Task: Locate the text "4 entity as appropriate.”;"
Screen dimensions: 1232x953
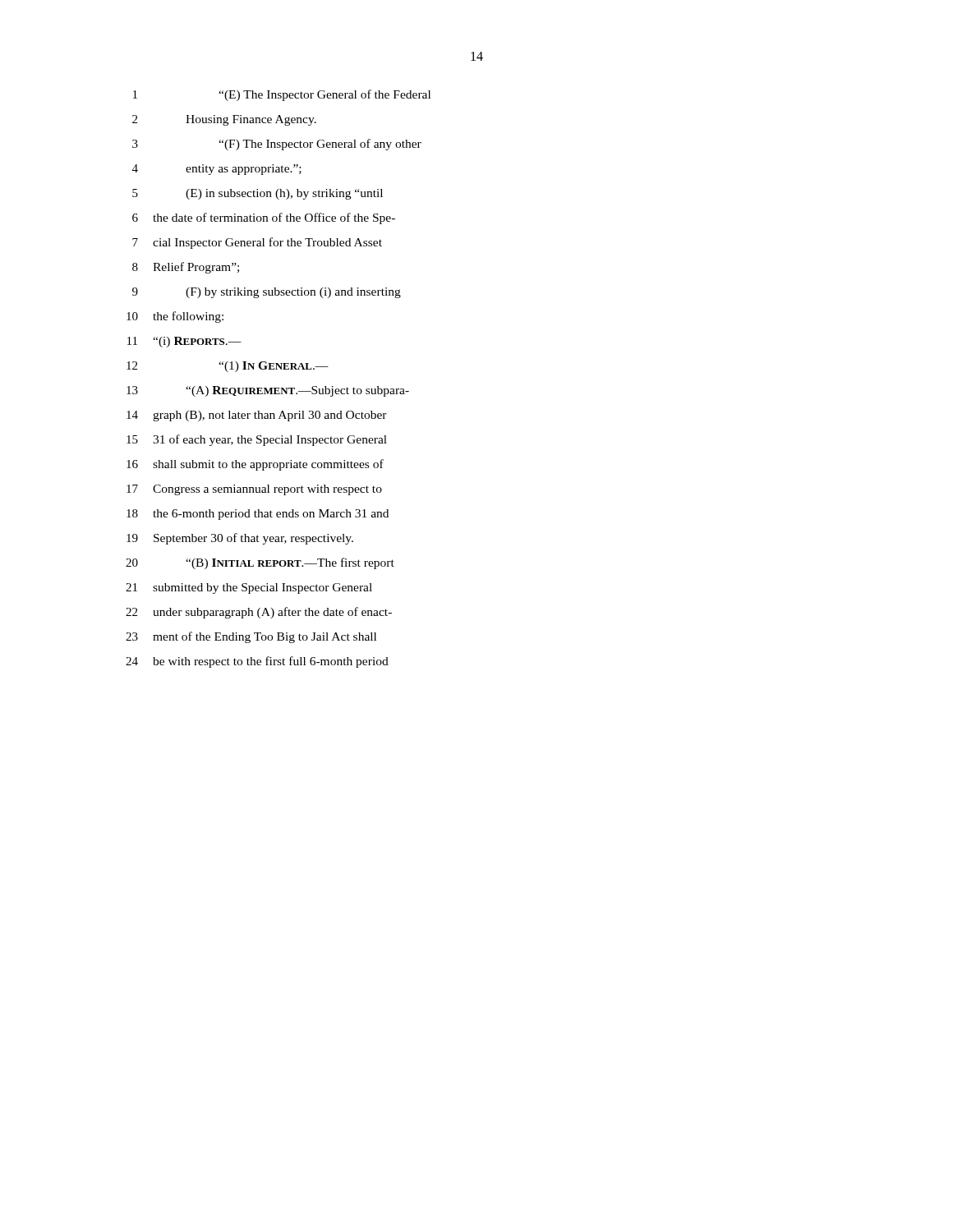Action: pos(217,170)
